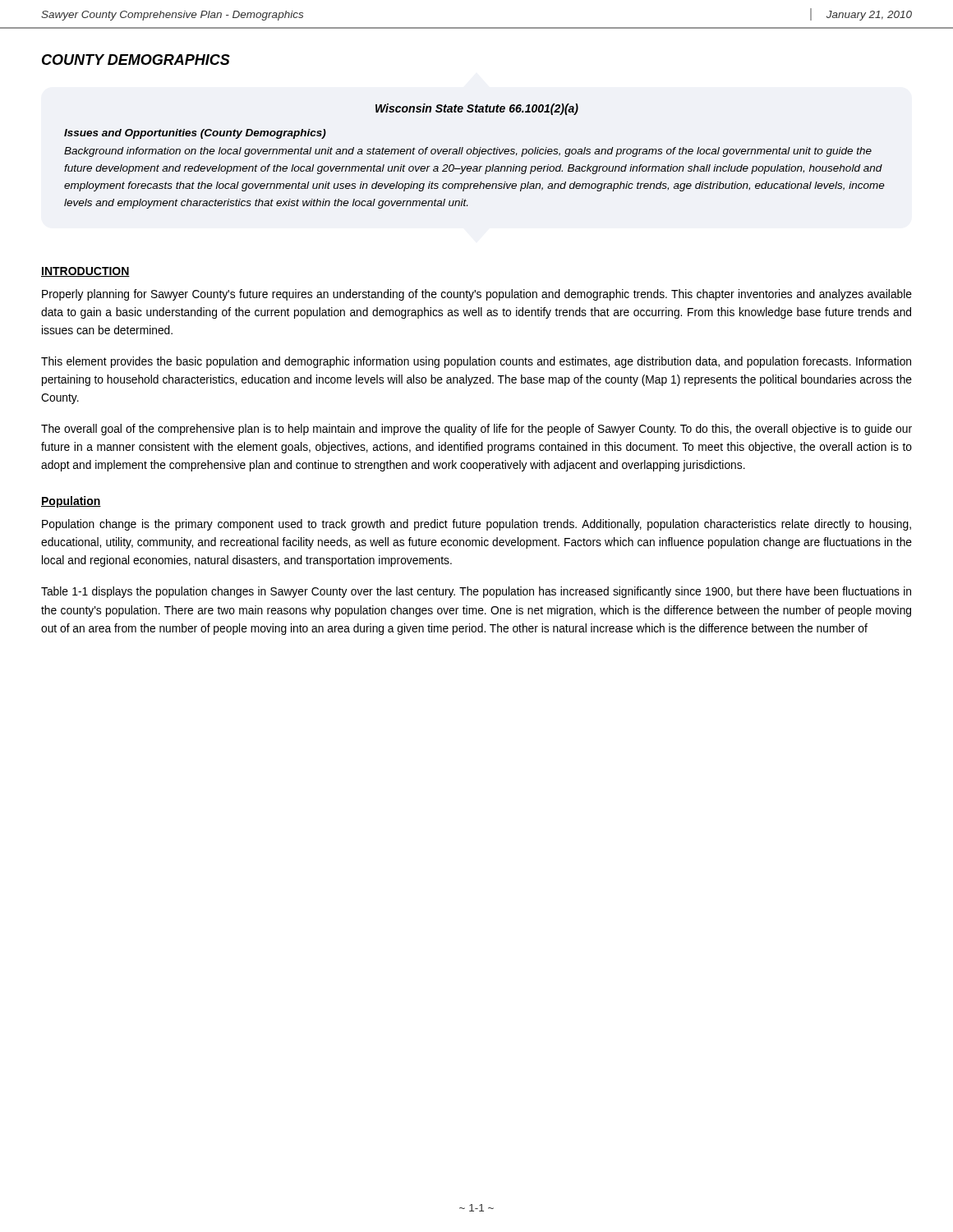Select the region starting "Properly planning for Sawyer County's future requires an"
953x1232 pixels.
pos(476,312)
